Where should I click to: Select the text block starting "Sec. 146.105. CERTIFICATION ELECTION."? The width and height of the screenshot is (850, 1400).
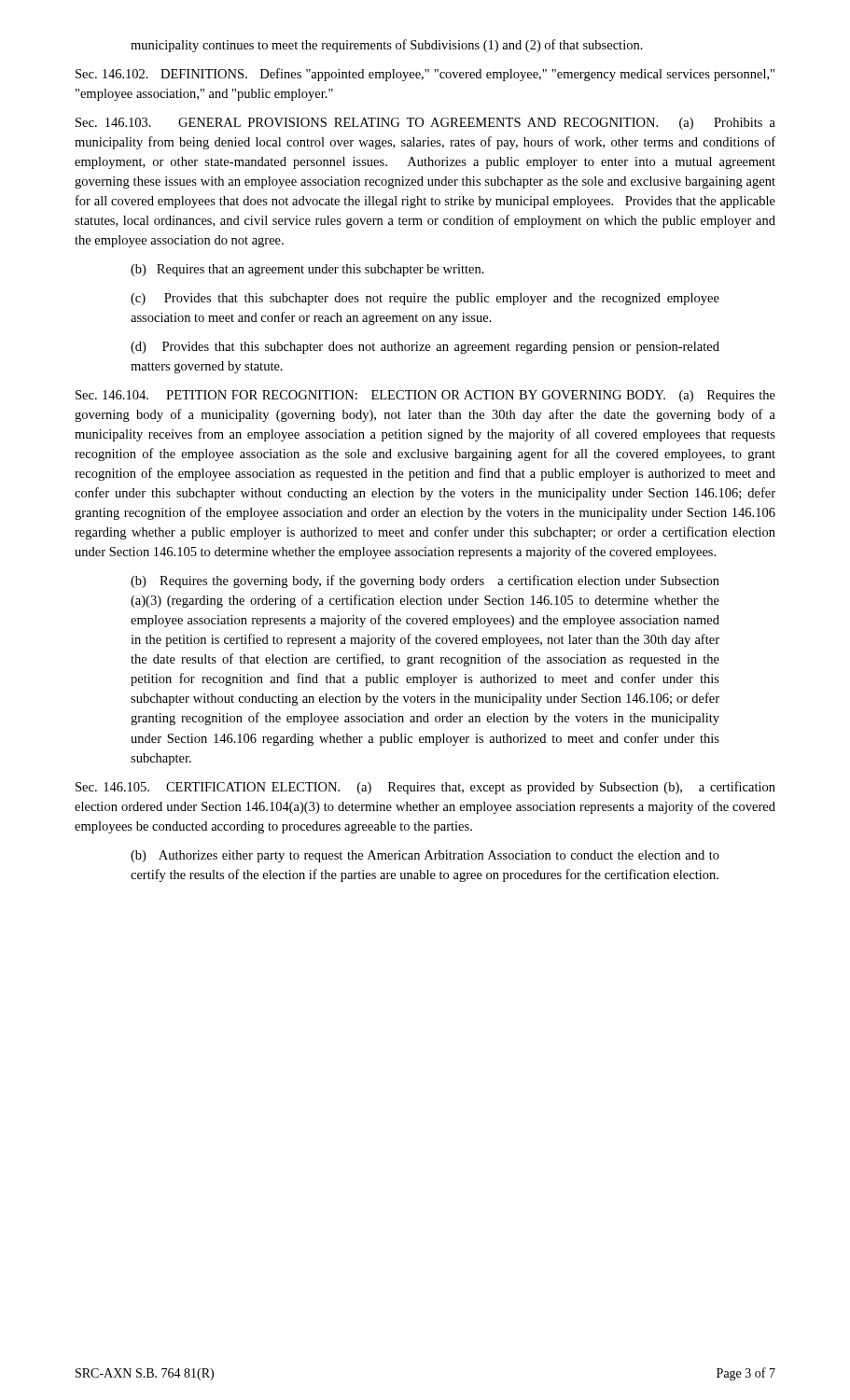(x=425, y=806)
